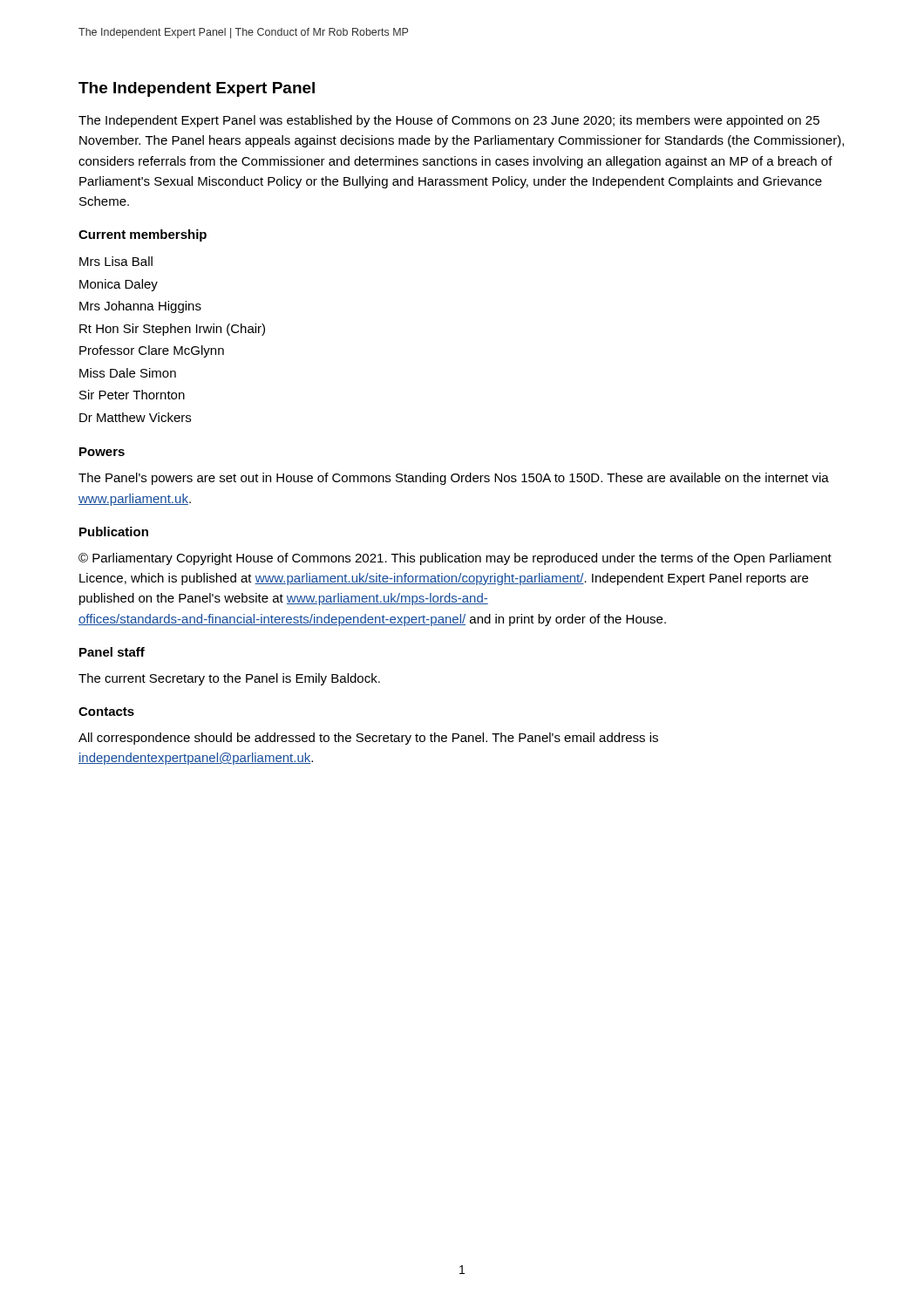
Task: Click where it says "Mrs Lisa Ball"
Action: pos(116,261)
